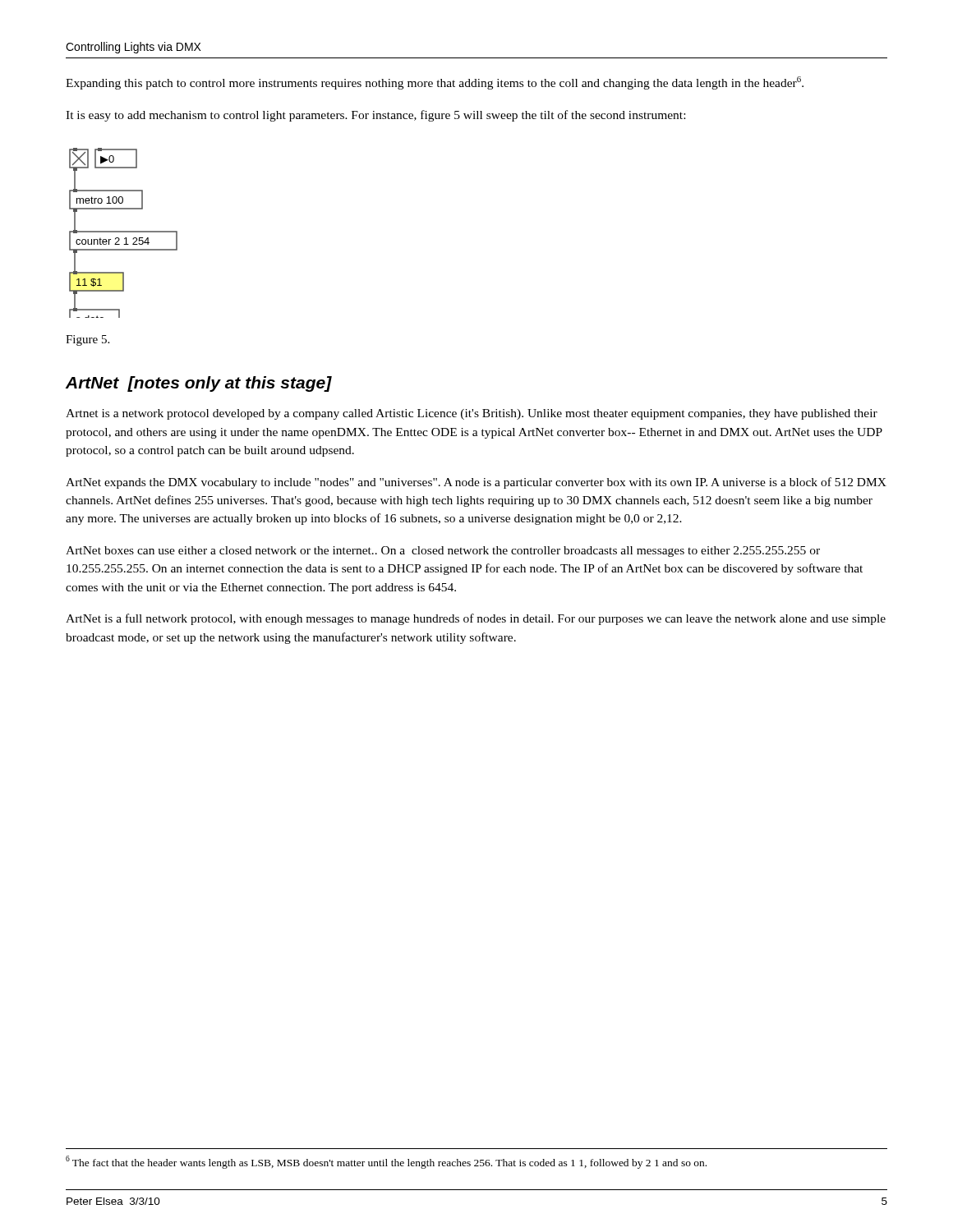Select the text block that says "ArtNet expands the DMX vocabulary"
The width and height of the screenshot is (953, 1232).
click(x=476, y=500)
